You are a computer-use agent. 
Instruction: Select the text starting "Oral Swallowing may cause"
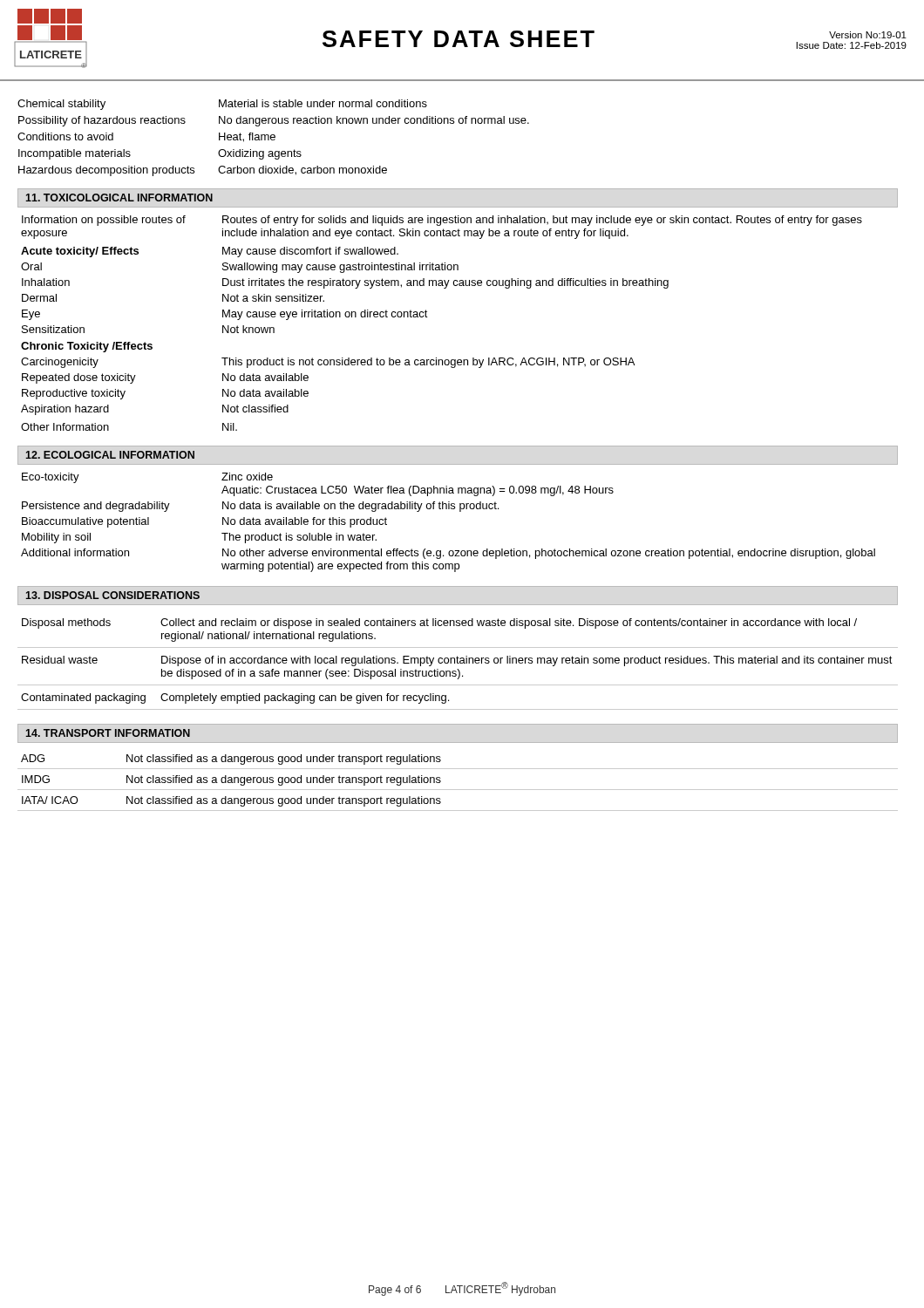coord(458,266)
